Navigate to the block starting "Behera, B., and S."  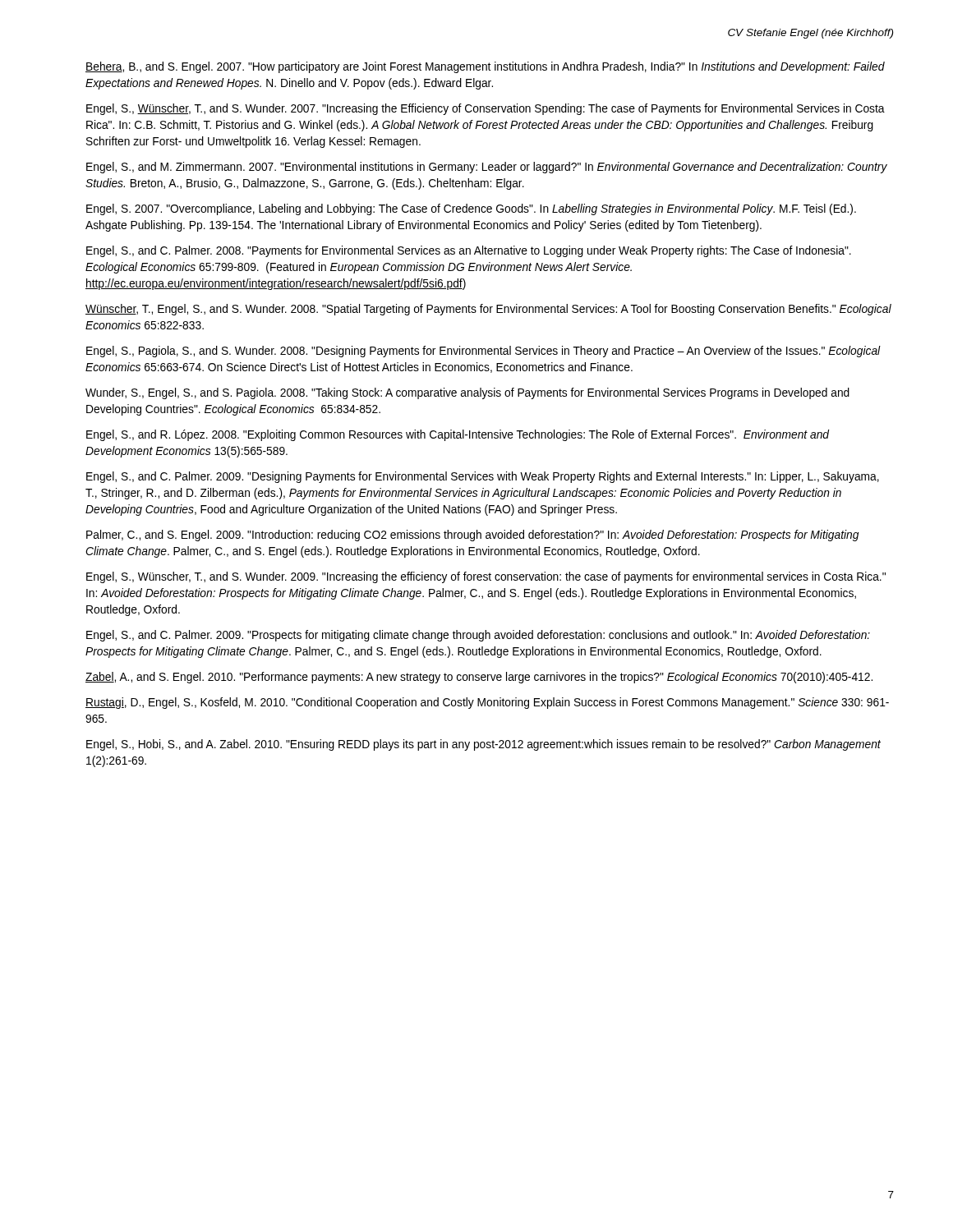[x=476, y=76]
